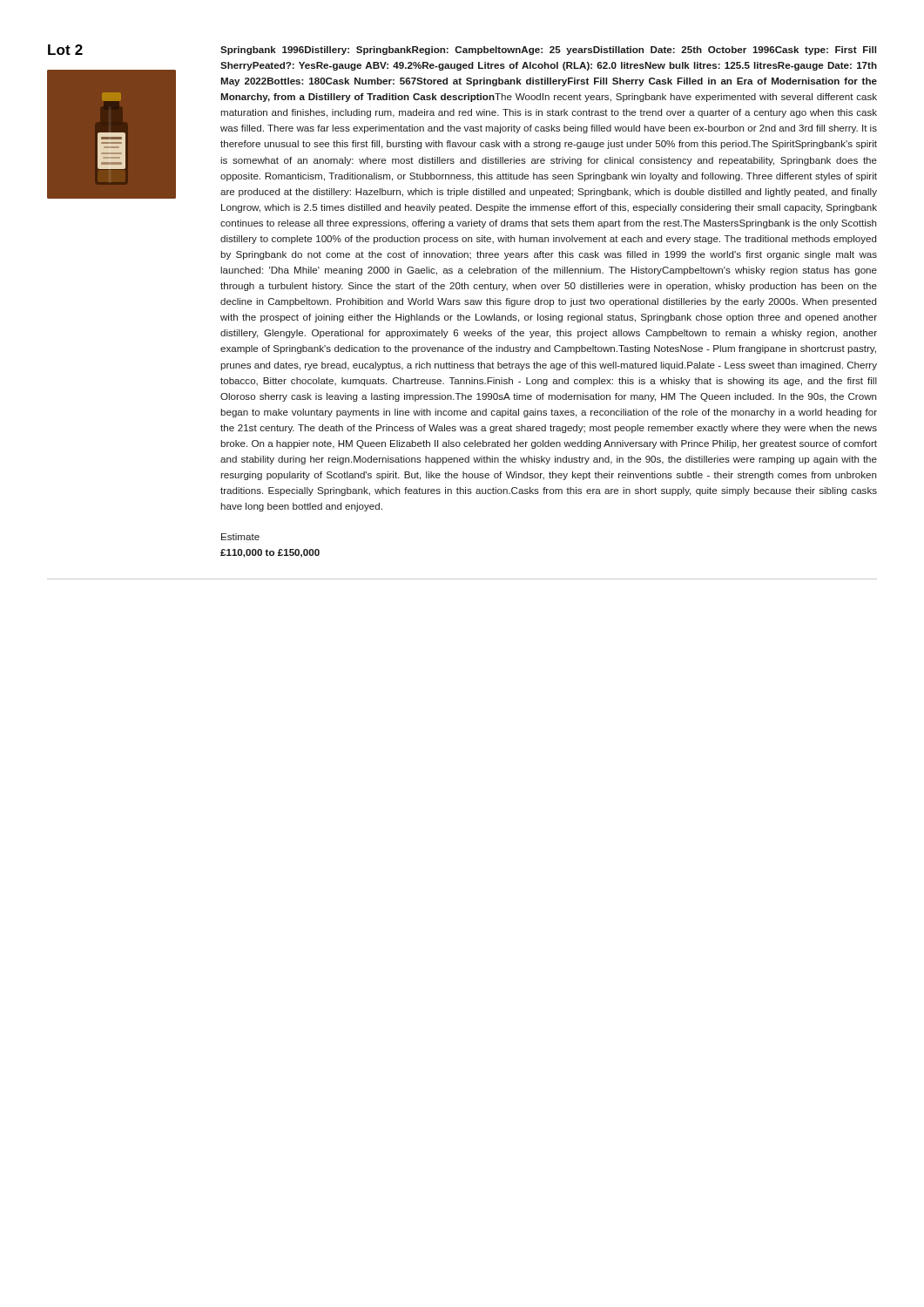The height and width of the screenshot is (1307, 924).
Task: Select the text block that says "Springbank 1996Distillery: SpringbankRegion: CampbeltownAge: 25 yearsDistillation Date:"
Action: [x=549, y=278]
